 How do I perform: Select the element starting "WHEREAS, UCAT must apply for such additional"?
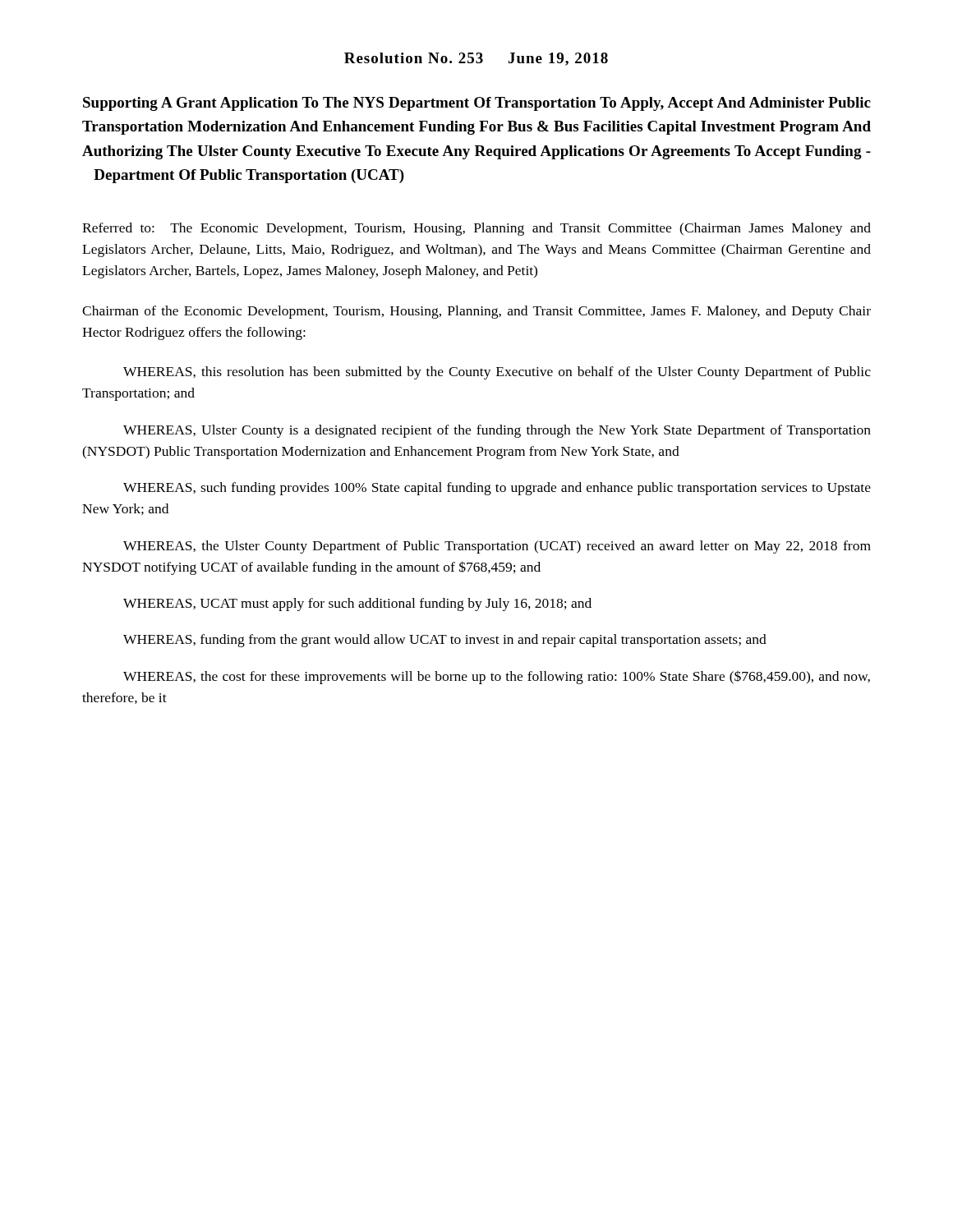click(x=358, y=603)
